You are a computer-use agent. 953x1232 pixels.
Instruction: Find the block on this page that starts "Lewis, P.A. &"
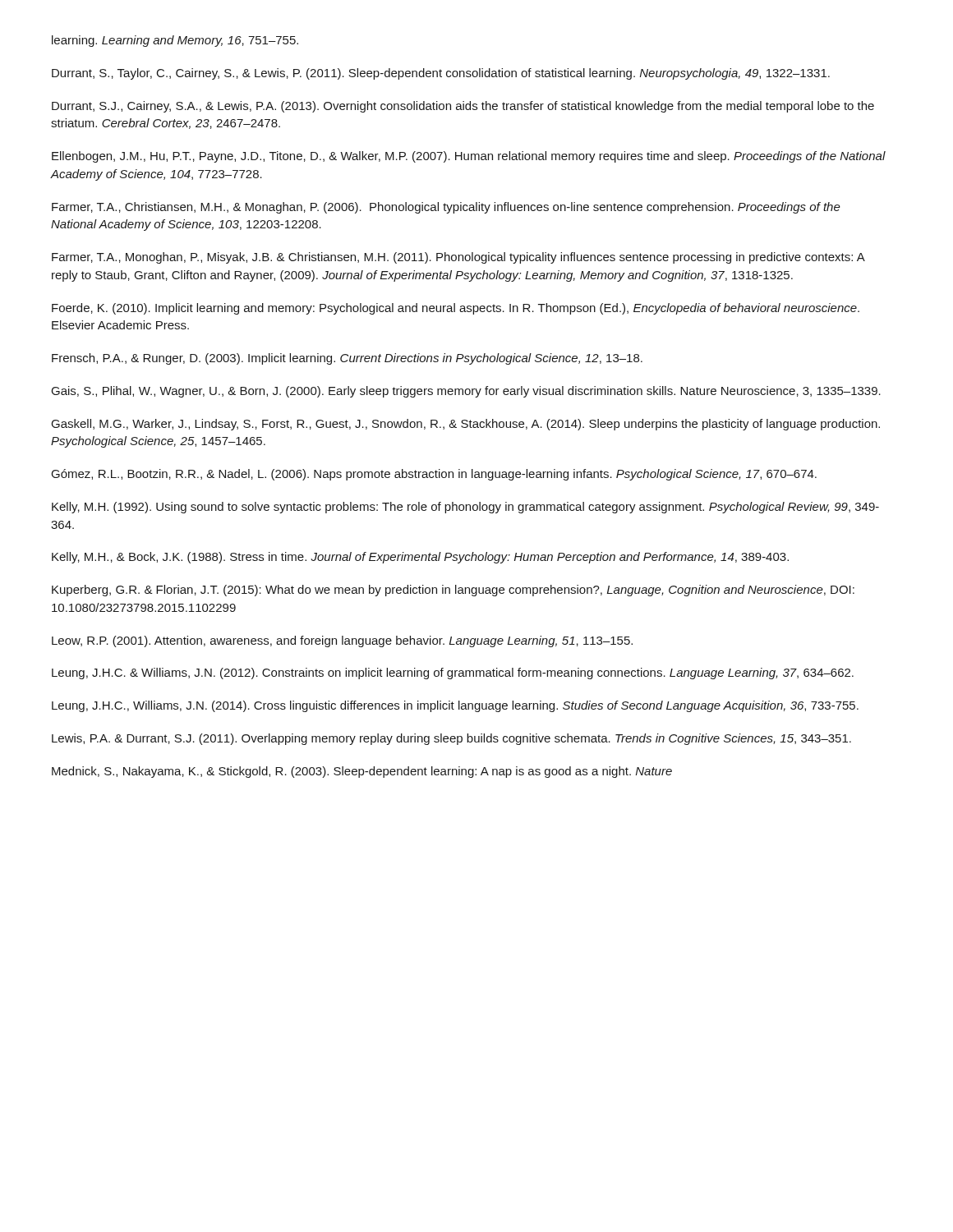pos(451,738)
